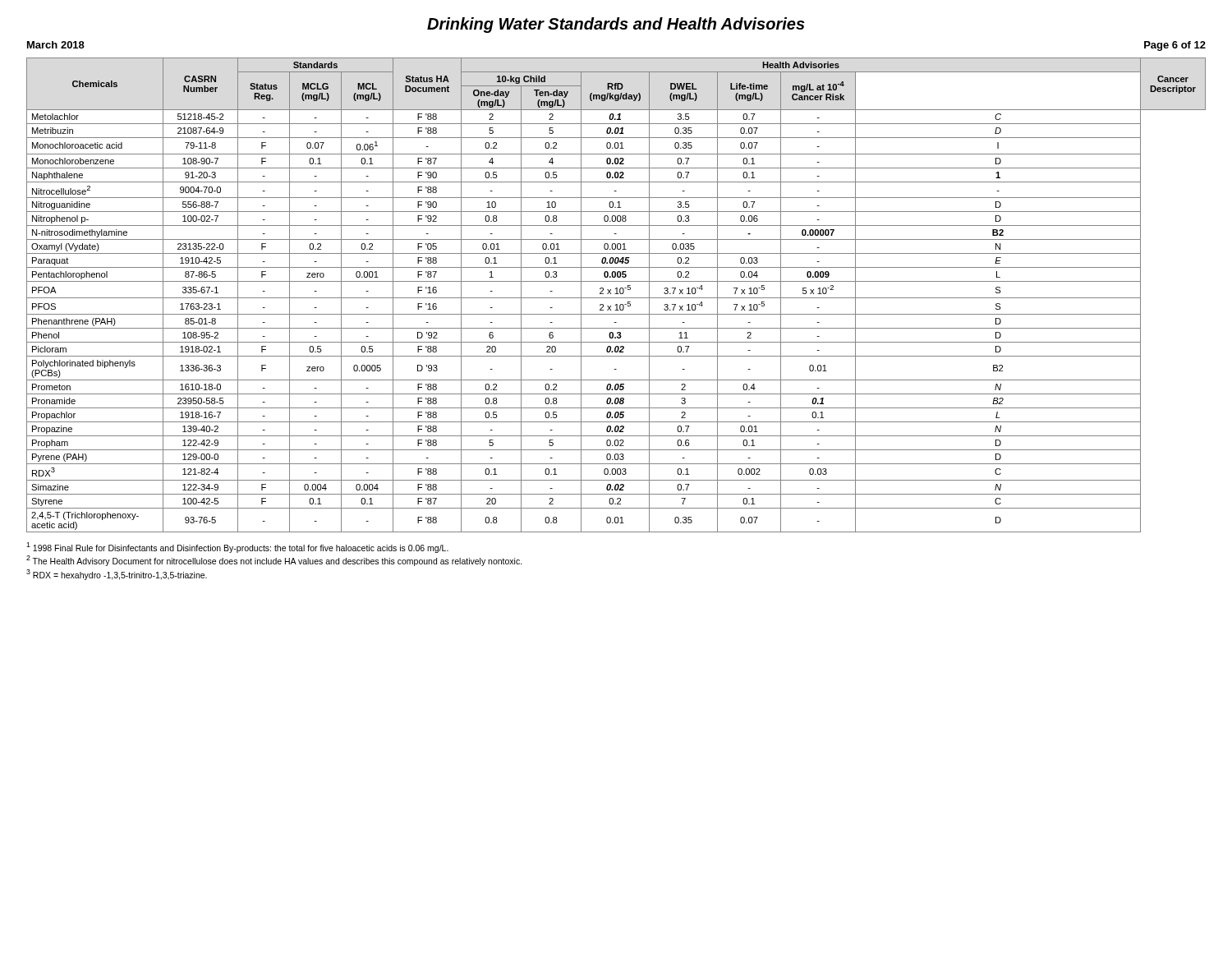This screenshot has height=953, width=1232.
Task: Find the block on this page that starts "2 The Health Advisory Document for"
Action: tap(274, 561)
